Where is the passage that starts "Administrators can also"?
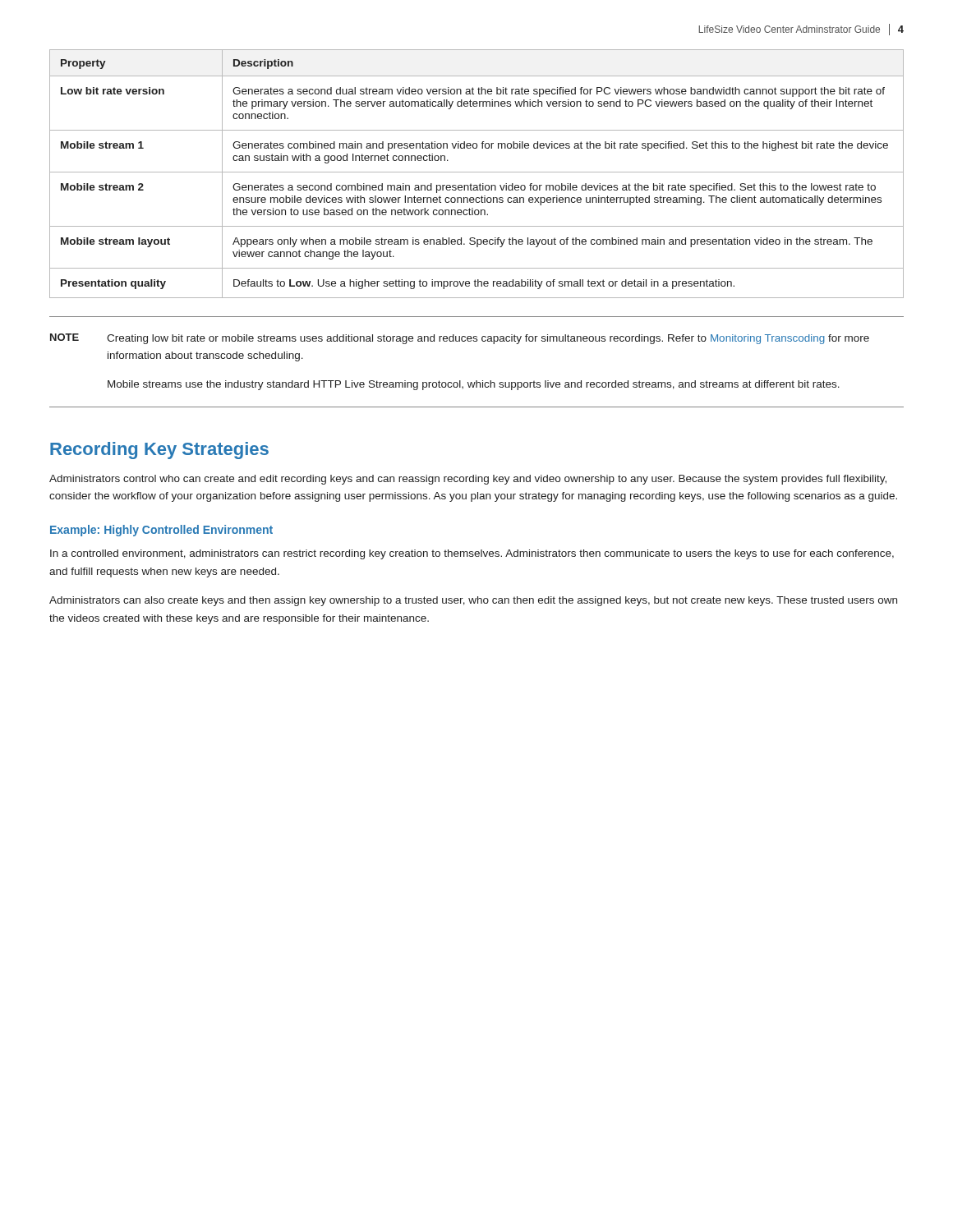 474,609
